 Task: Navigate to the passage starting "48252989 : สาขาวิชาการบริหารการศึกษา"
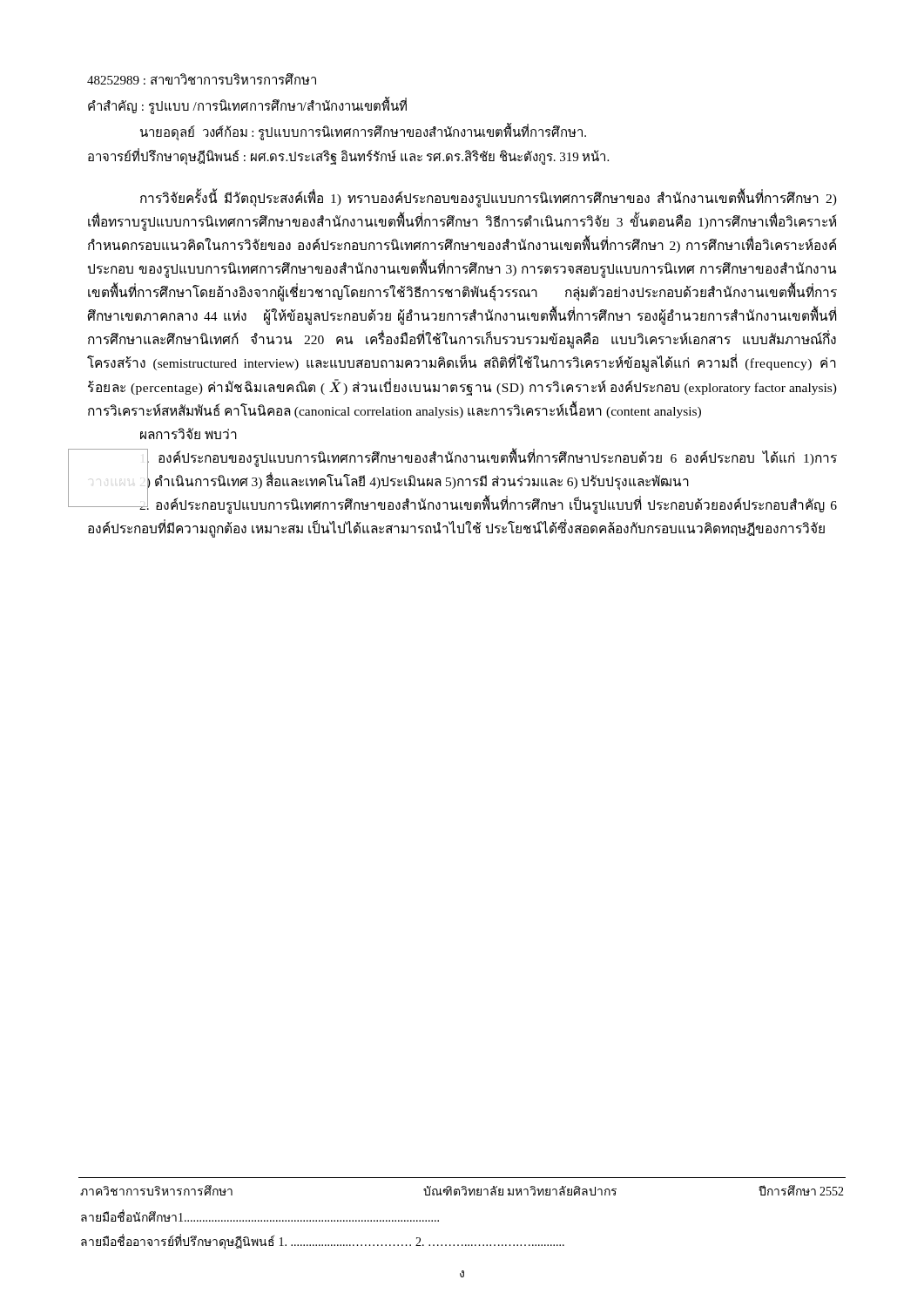202,80
